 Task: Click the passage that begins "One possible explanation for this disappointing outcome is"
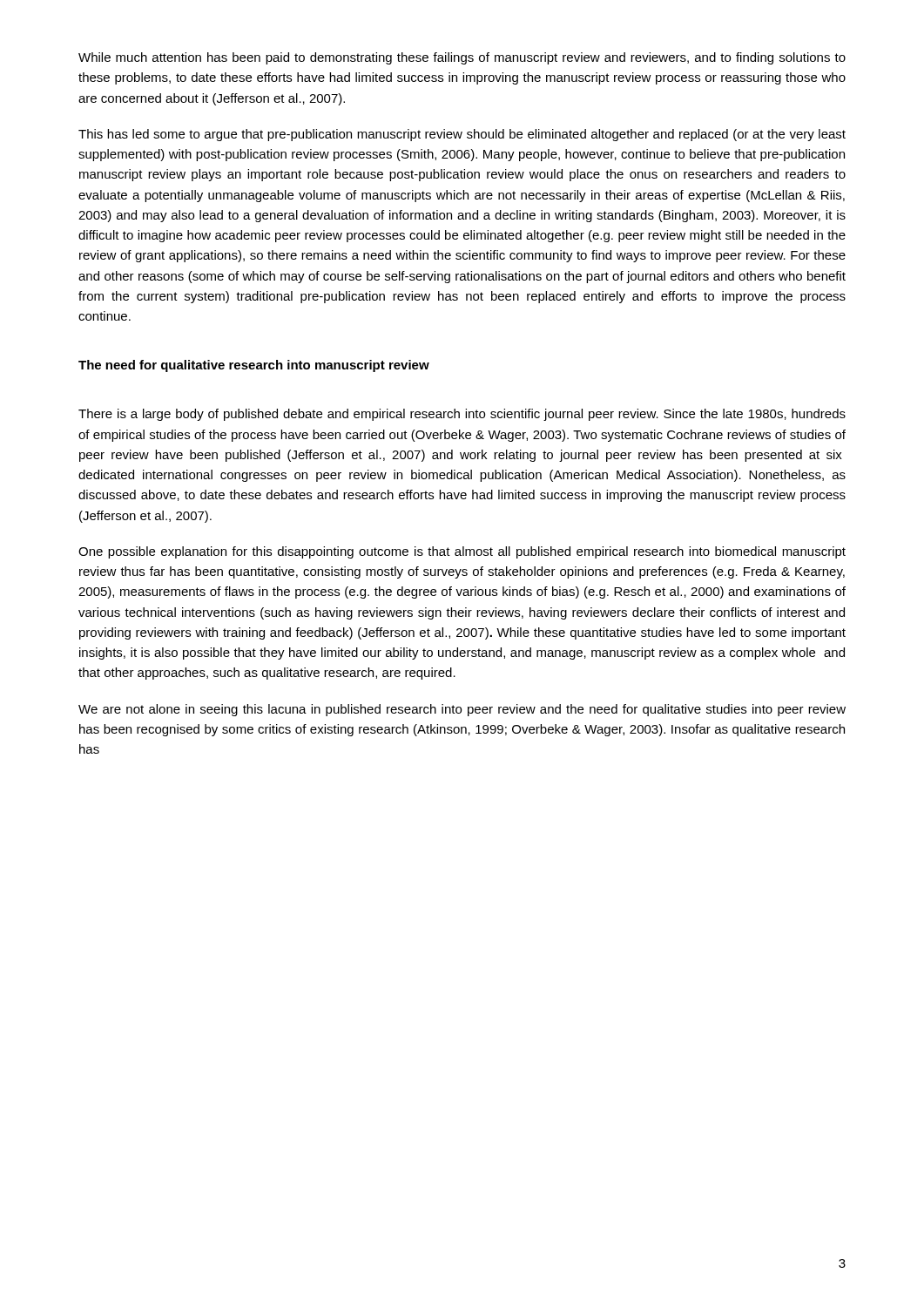coord(462,612)
